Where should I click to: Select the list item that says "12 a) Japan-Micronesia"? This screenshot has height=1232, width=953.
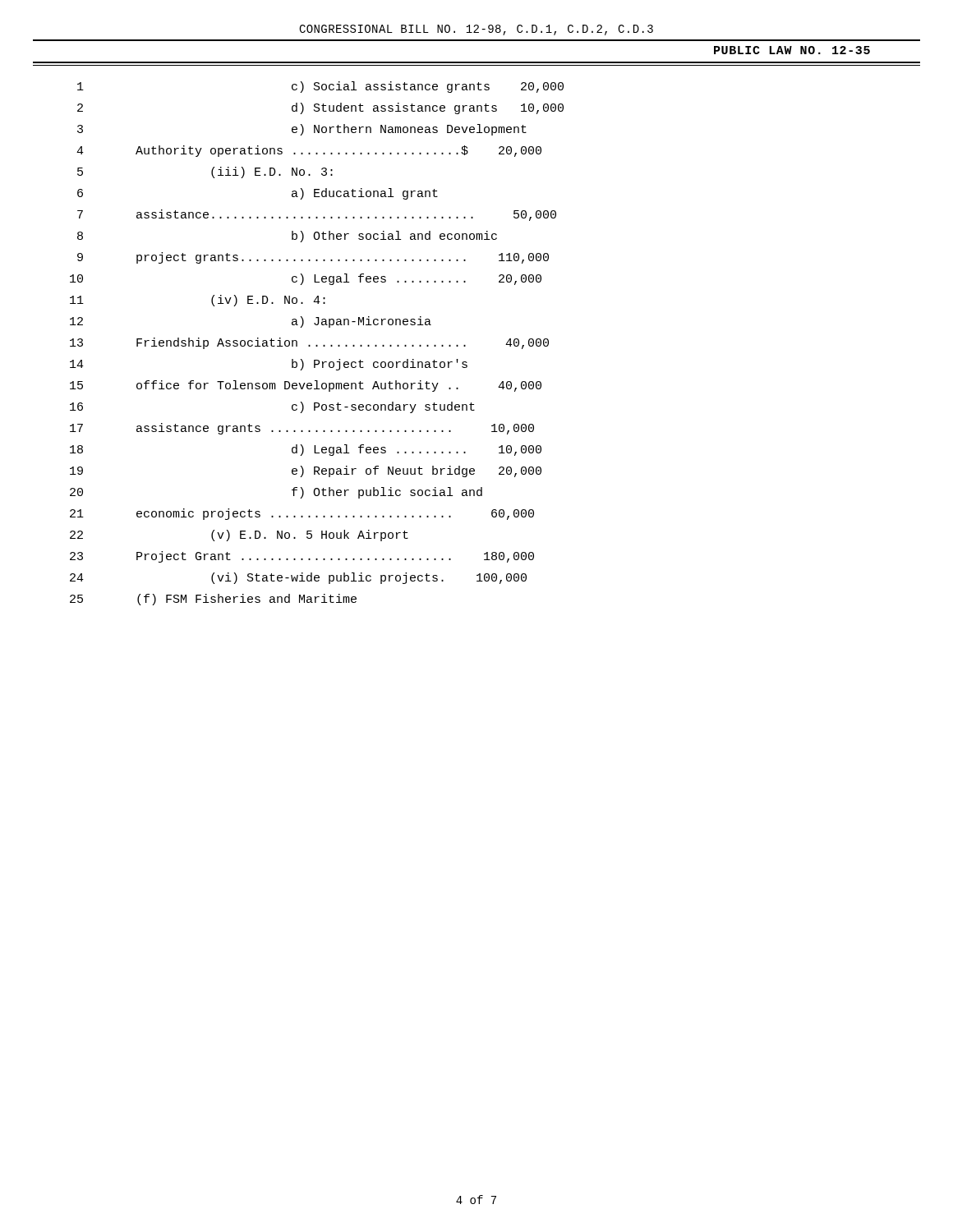[73, 322]
